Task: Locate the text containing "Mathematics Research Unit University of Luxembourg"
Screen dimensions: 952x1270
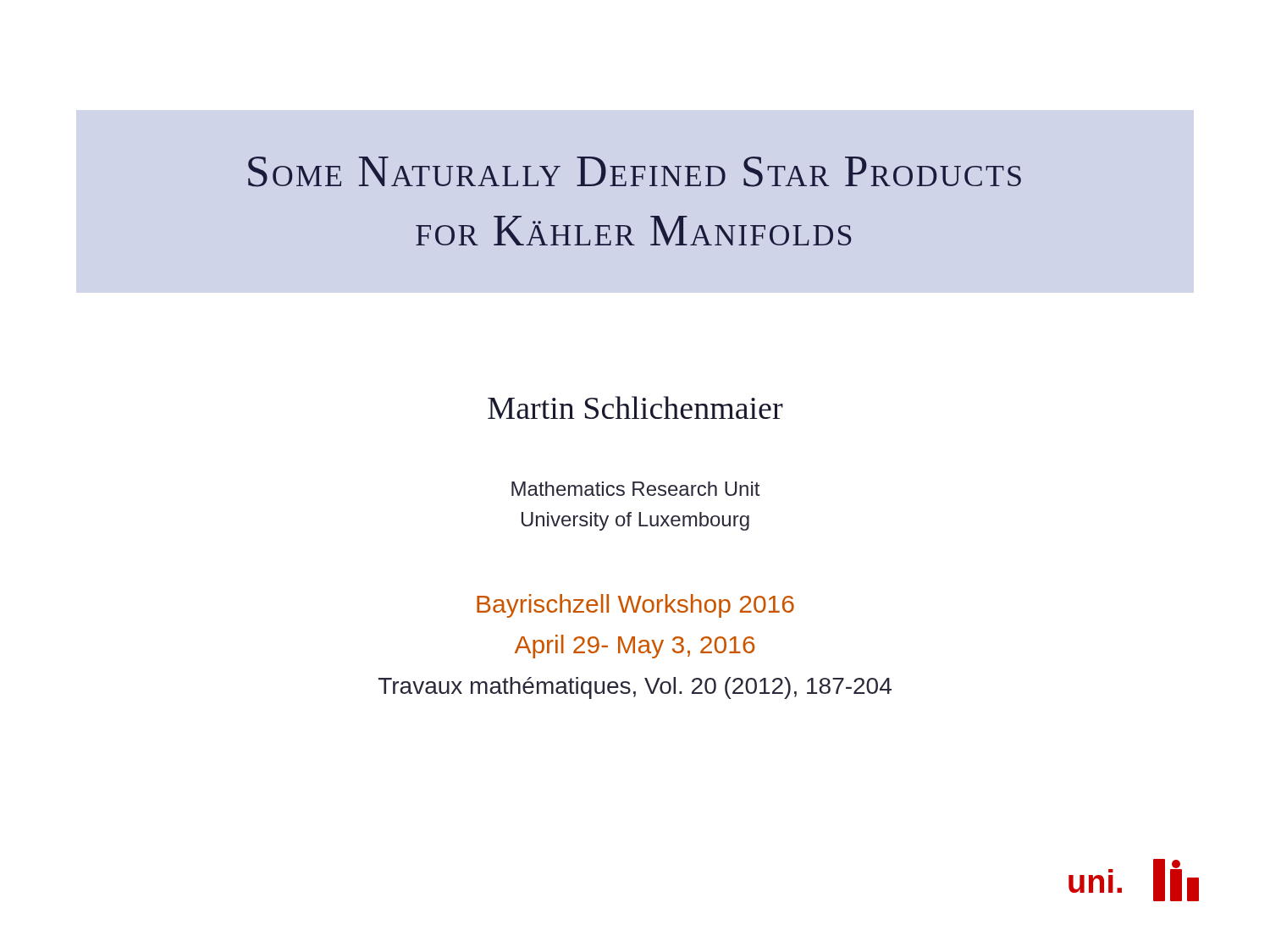Action: 635,504
